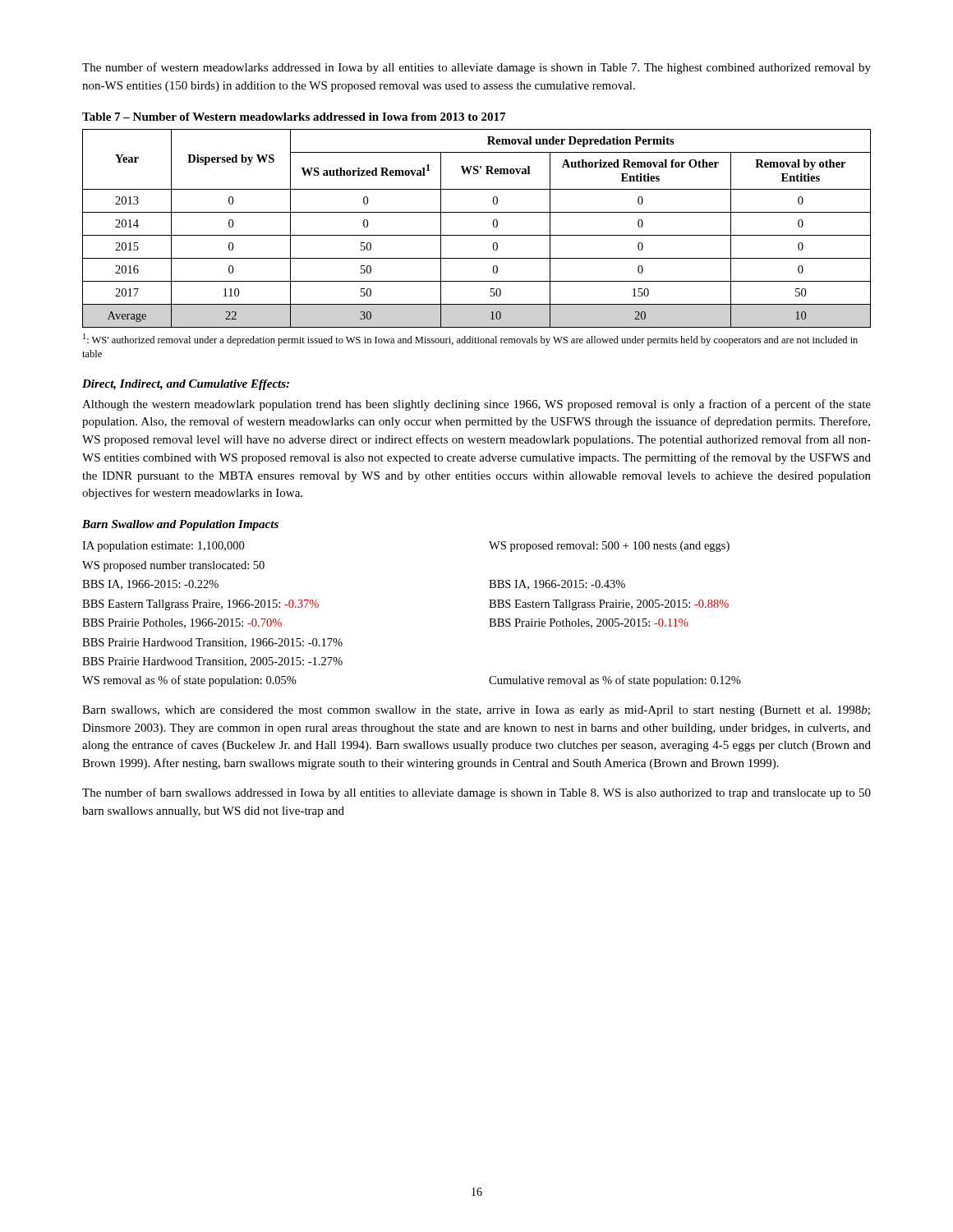Point to "BBS IA, 1966-2015: -0.43%"
Viewport: 953px width, 1232px height.
point(557,584)
